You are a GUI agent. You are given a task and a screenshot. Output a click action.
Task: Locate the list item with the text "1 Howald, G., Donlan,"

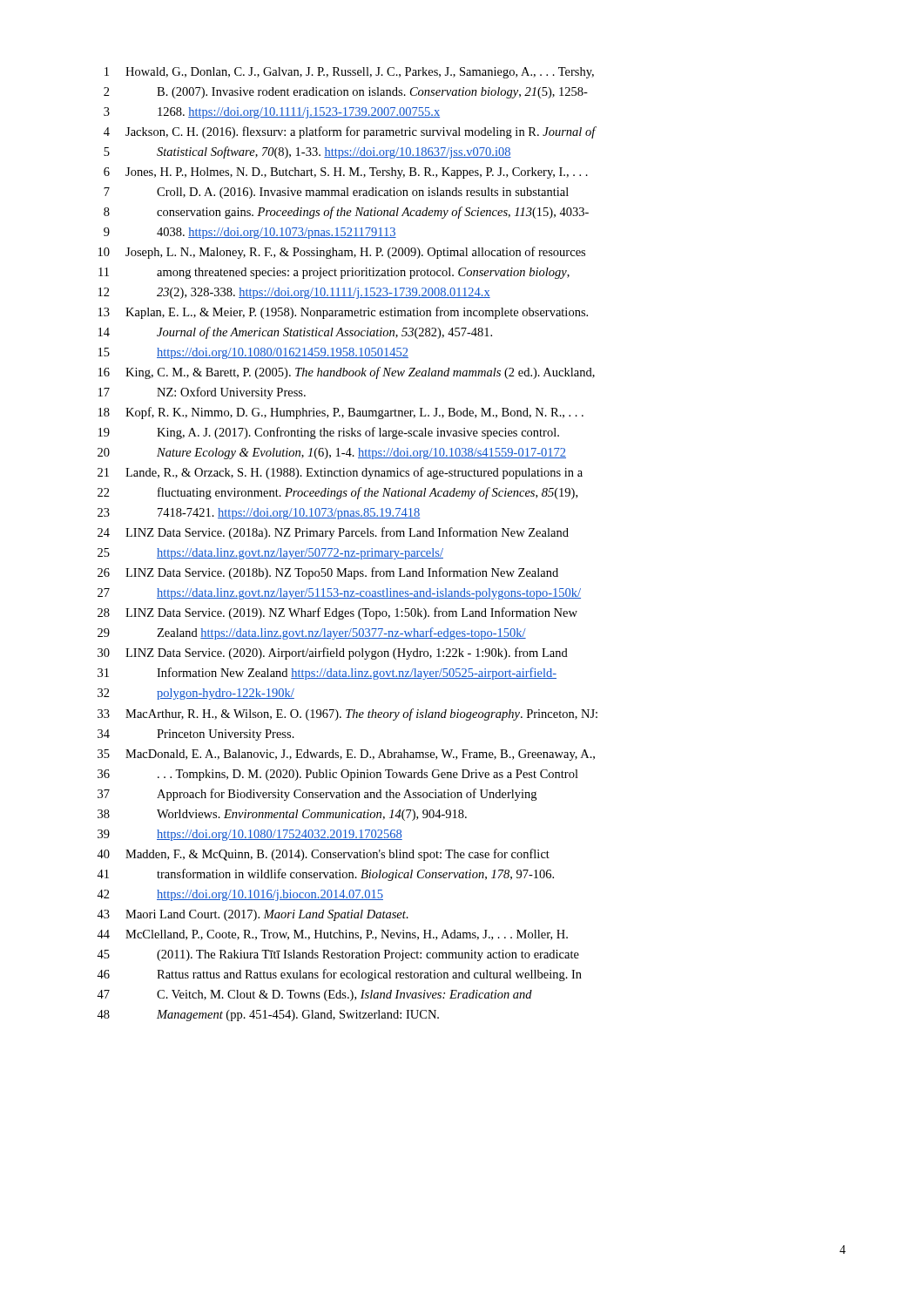click(462, 72)
